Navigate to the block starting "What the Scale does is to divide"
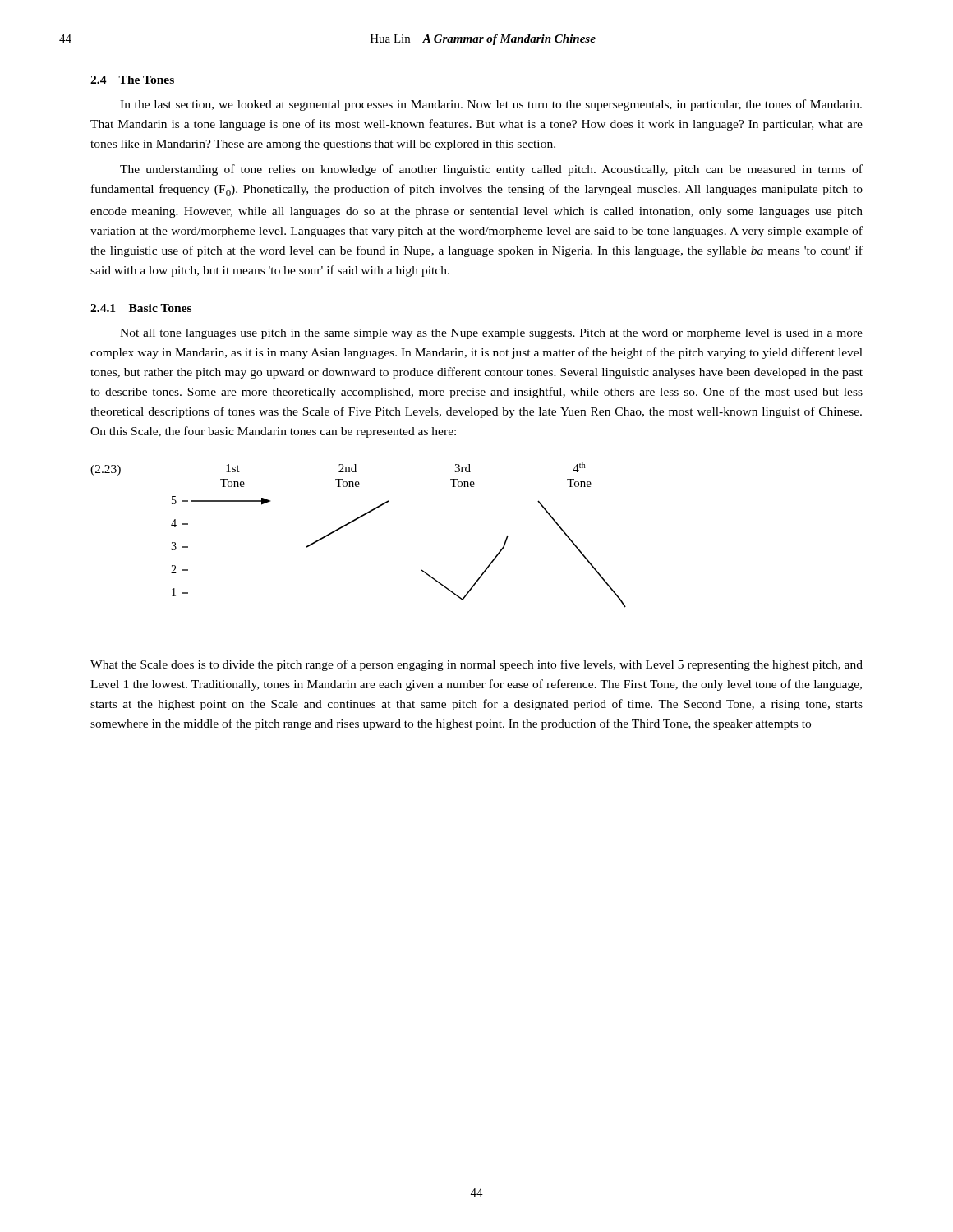Viewport: 953px width, 1232px height. [x=476, y=694]
